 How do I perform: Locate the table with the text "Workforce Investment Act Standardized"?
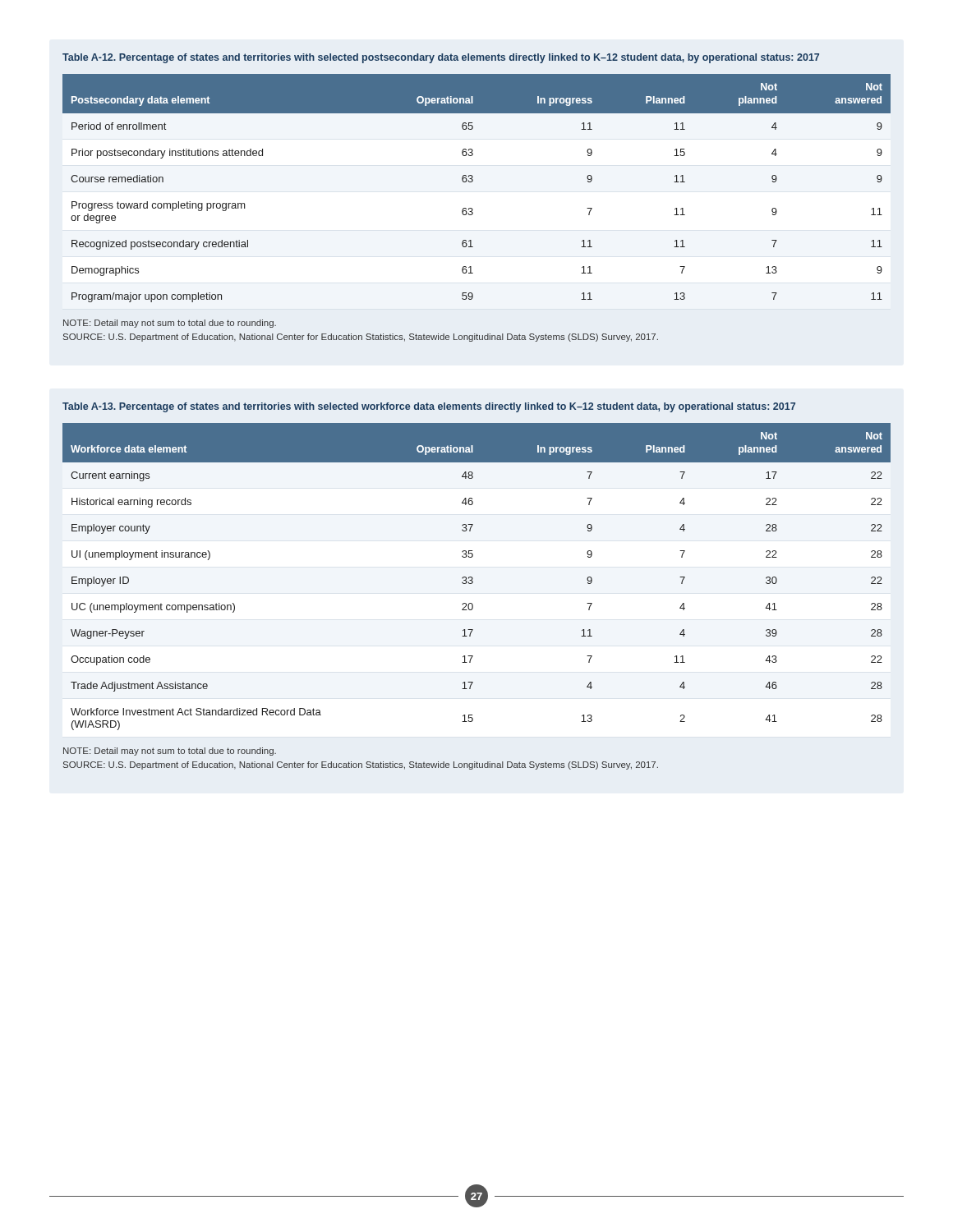[x=476, y=569]
